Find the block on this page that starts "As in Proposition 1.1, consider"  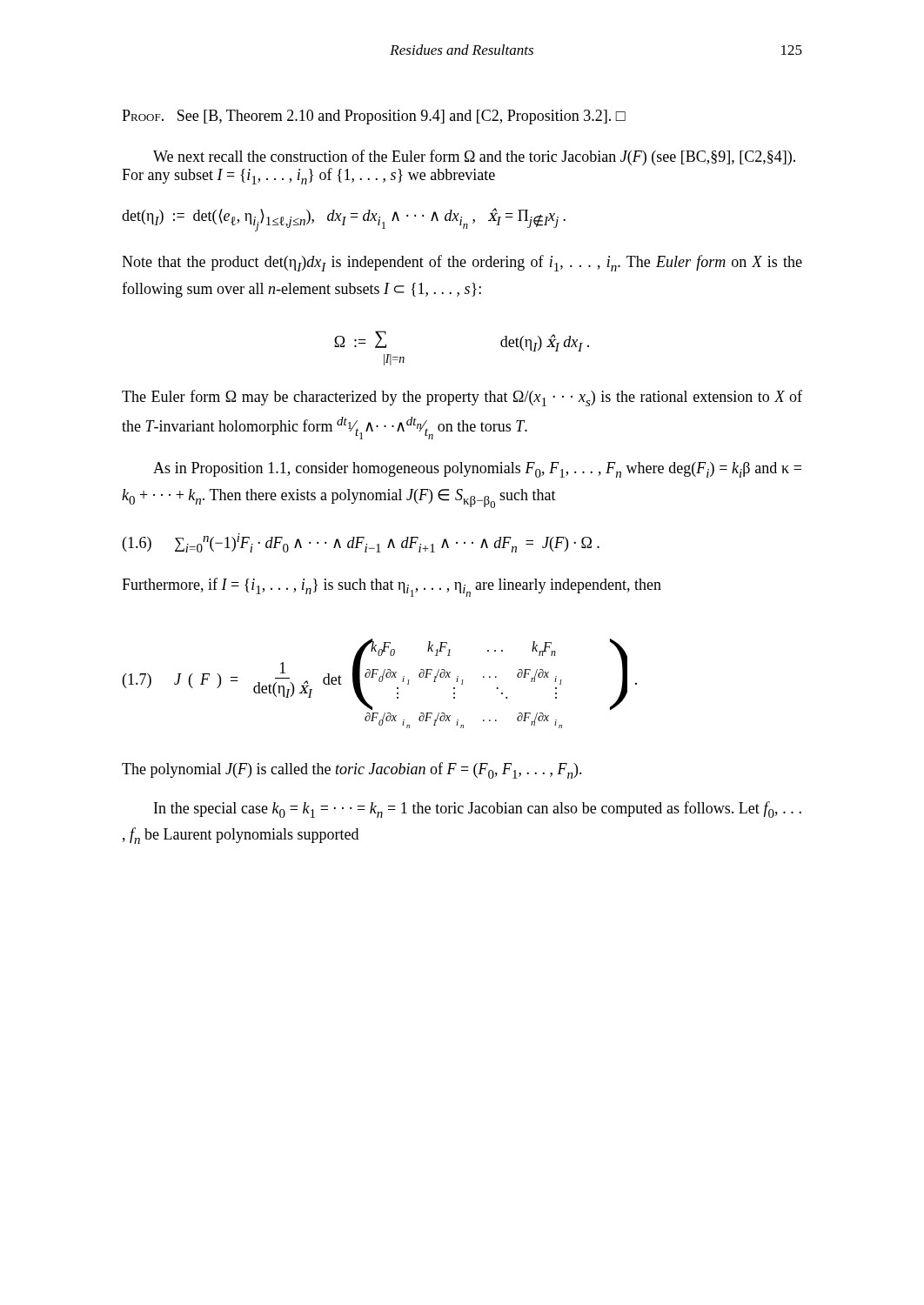(x=462, y=485)
